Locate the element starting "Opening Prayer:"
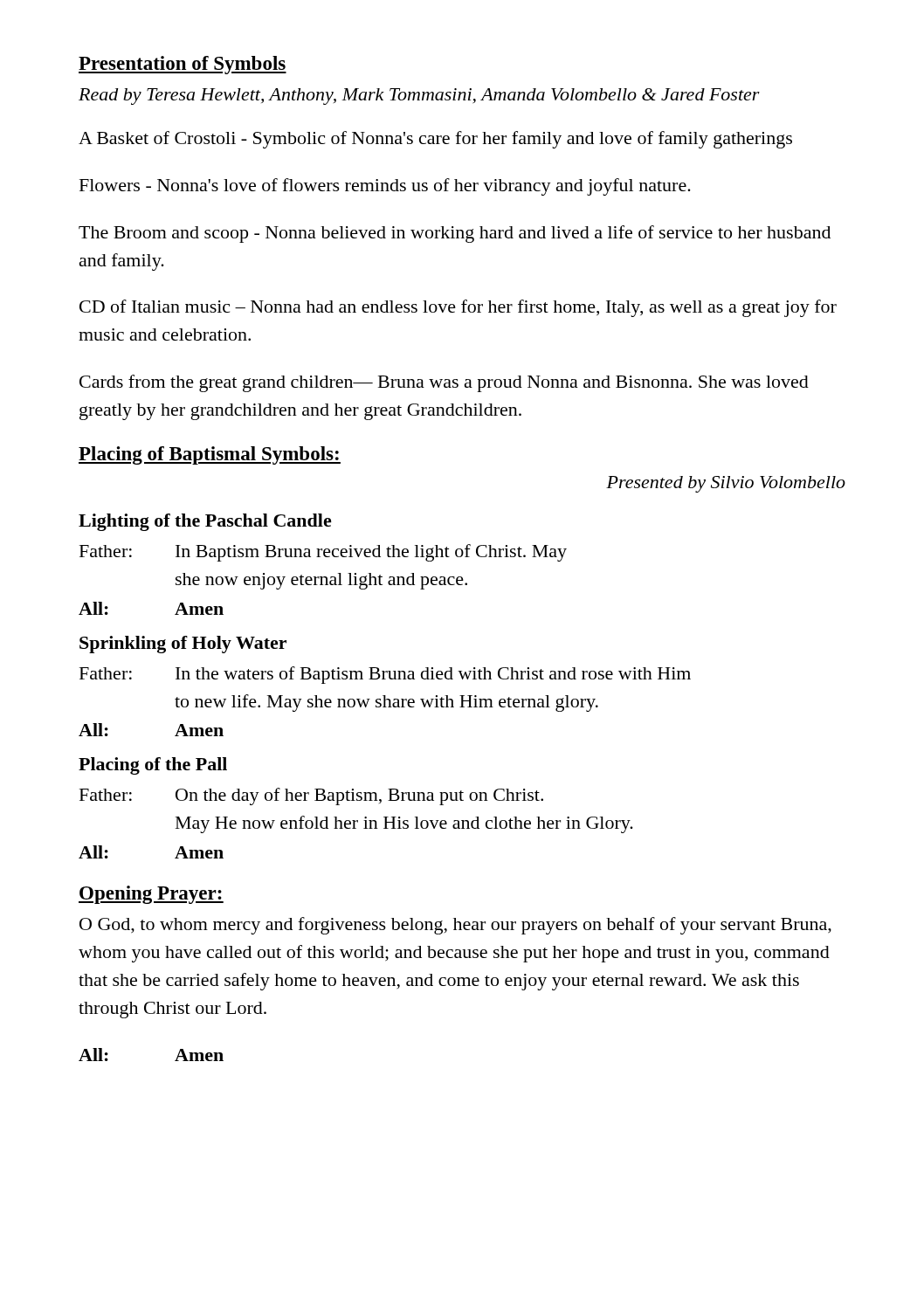Screen dimensions: 1310x924 click(x=151, y=893)
